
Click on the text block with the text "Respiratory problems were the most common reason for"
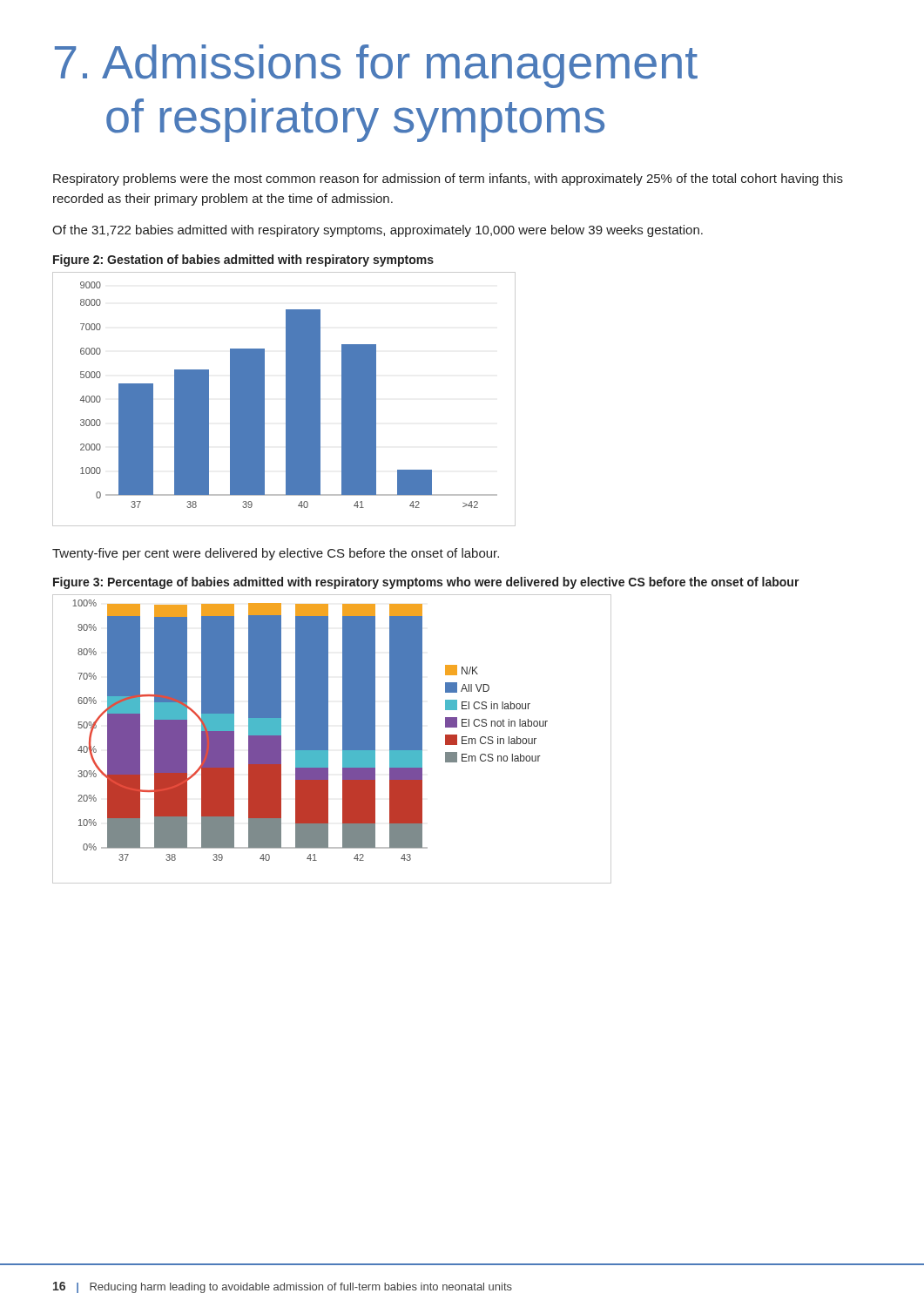tap(448, 188)
